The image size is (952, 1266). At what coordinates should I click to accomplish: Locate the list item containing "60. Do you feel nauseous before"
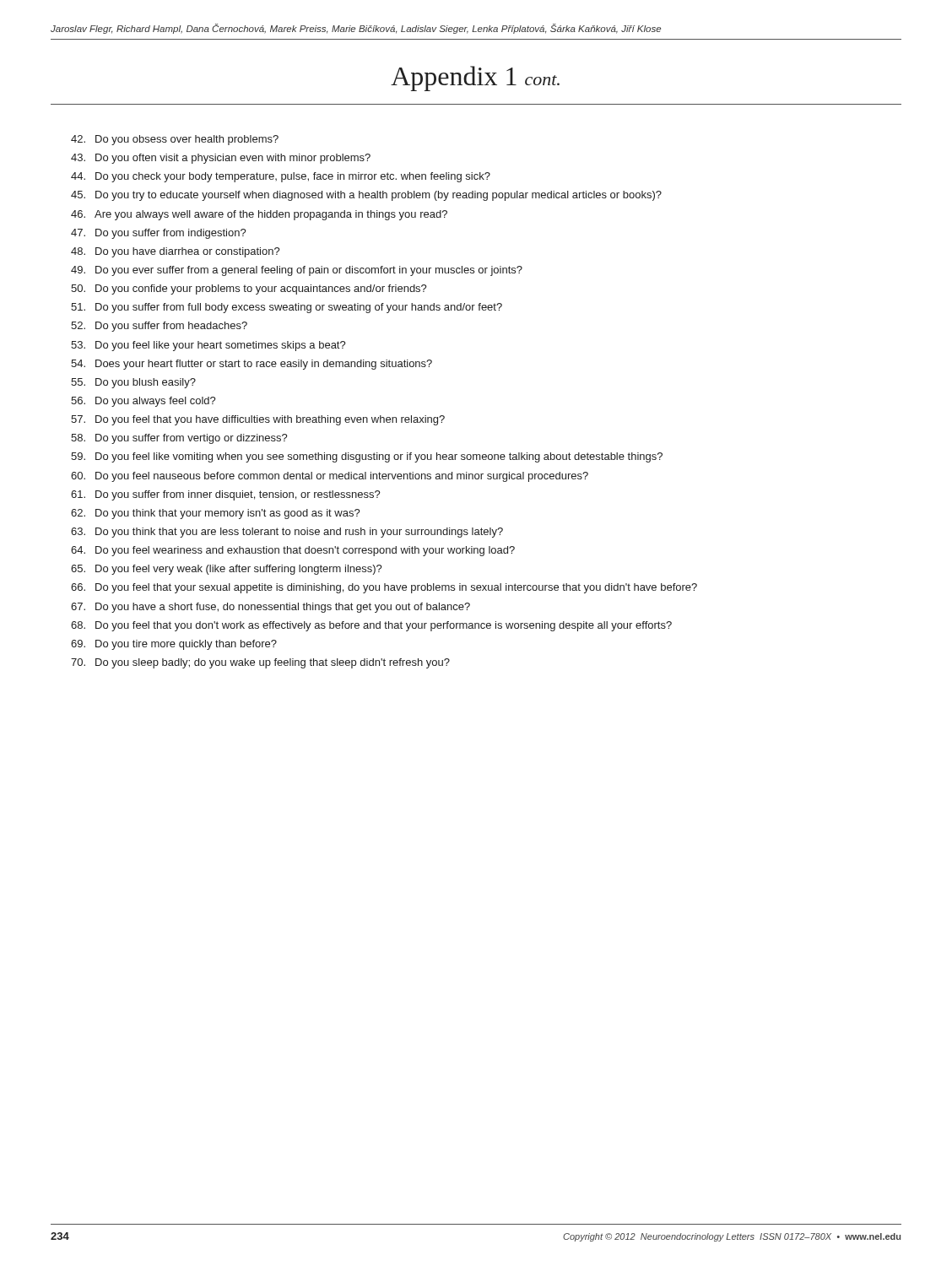click(x=476, y=476)
